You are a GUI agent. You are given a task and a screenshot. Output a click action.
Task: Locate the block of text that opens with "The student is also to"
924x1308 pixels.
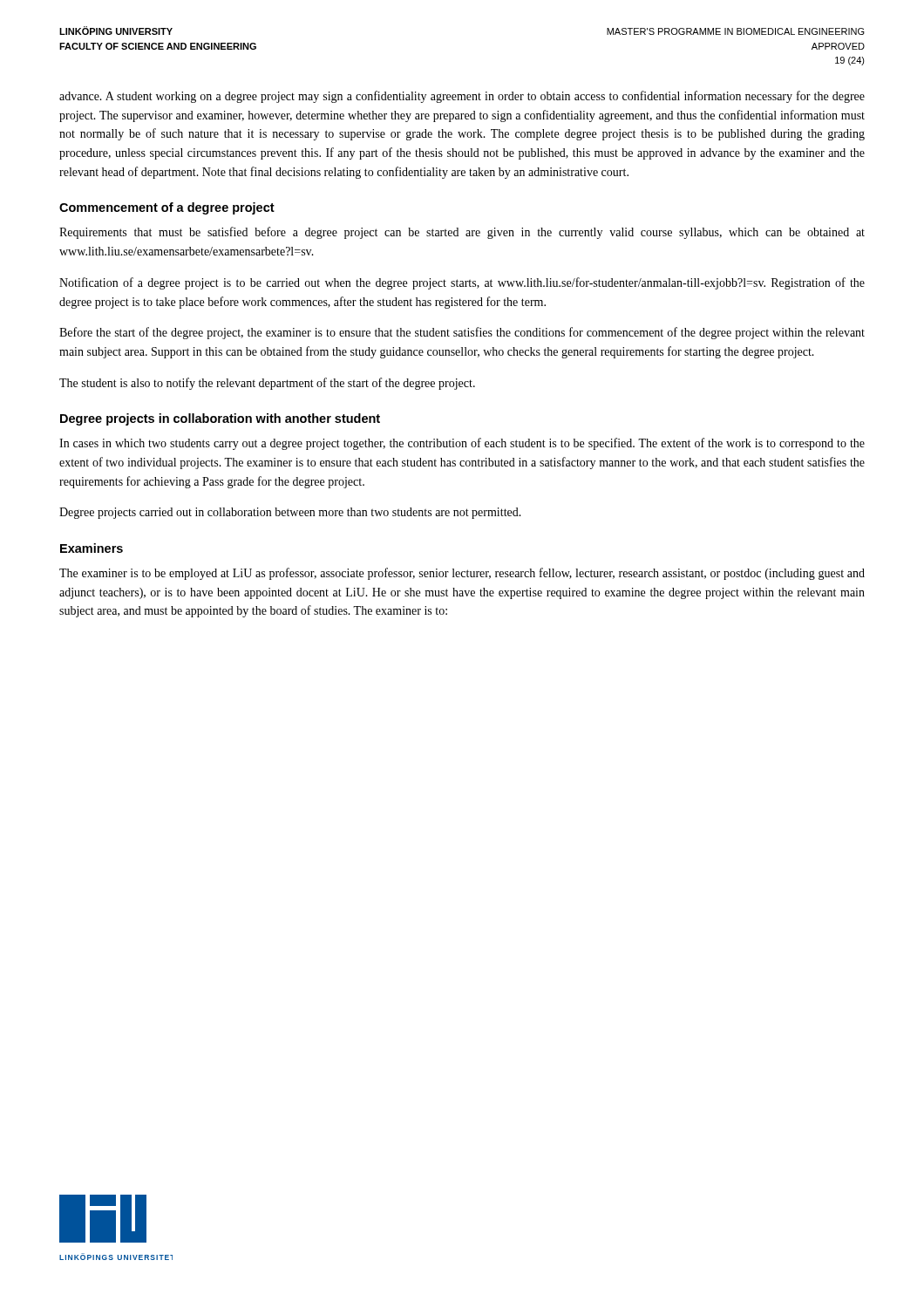[267, 383]
